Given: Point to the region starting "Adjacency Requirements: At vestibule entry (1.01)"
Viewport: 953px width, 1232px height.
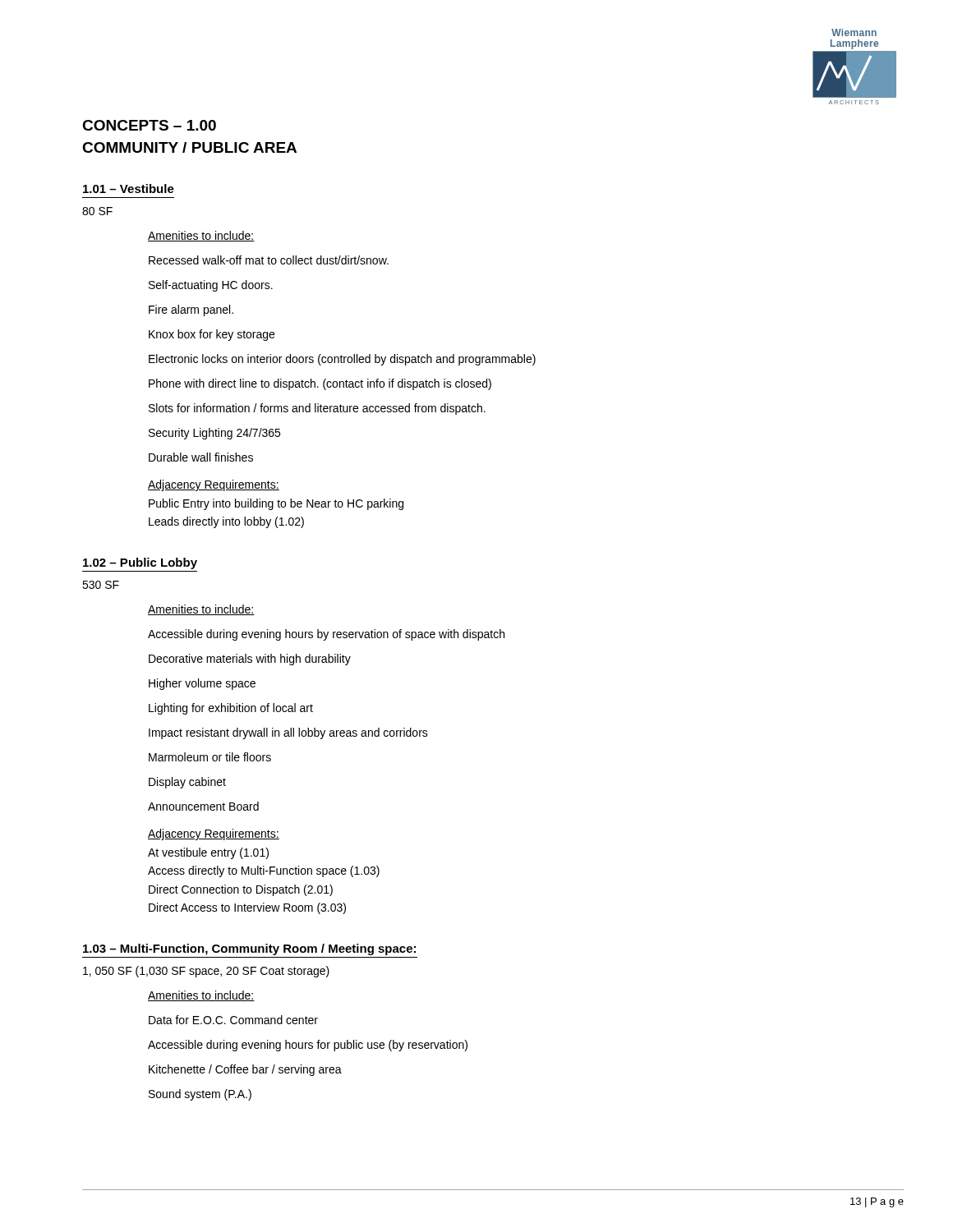Looking at the screenshot, I should click(x=214, y=834).
